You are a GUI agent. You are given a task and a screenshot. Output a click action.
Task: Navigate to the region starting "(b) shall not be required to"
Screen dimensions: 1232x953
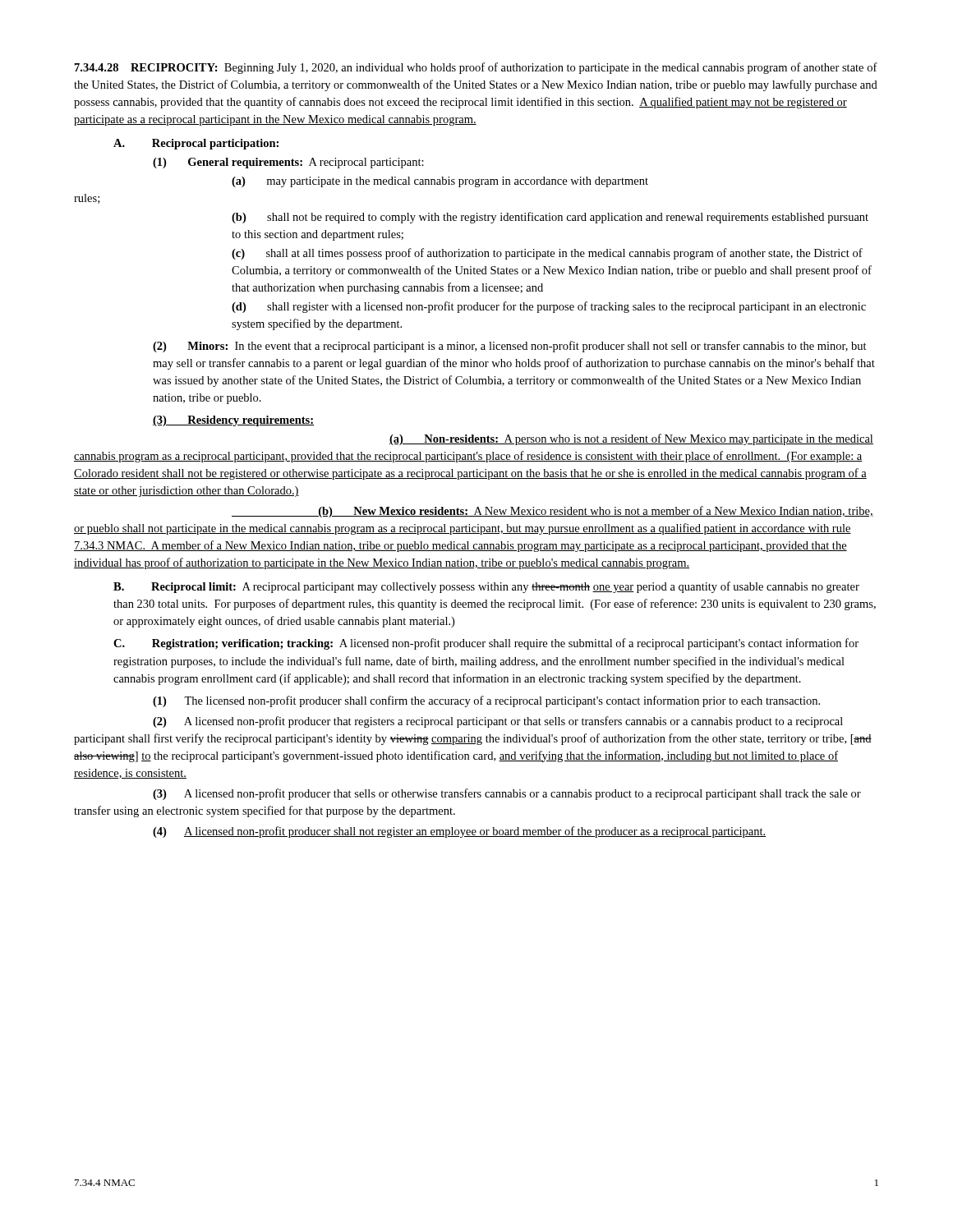(x=555, y=226)
